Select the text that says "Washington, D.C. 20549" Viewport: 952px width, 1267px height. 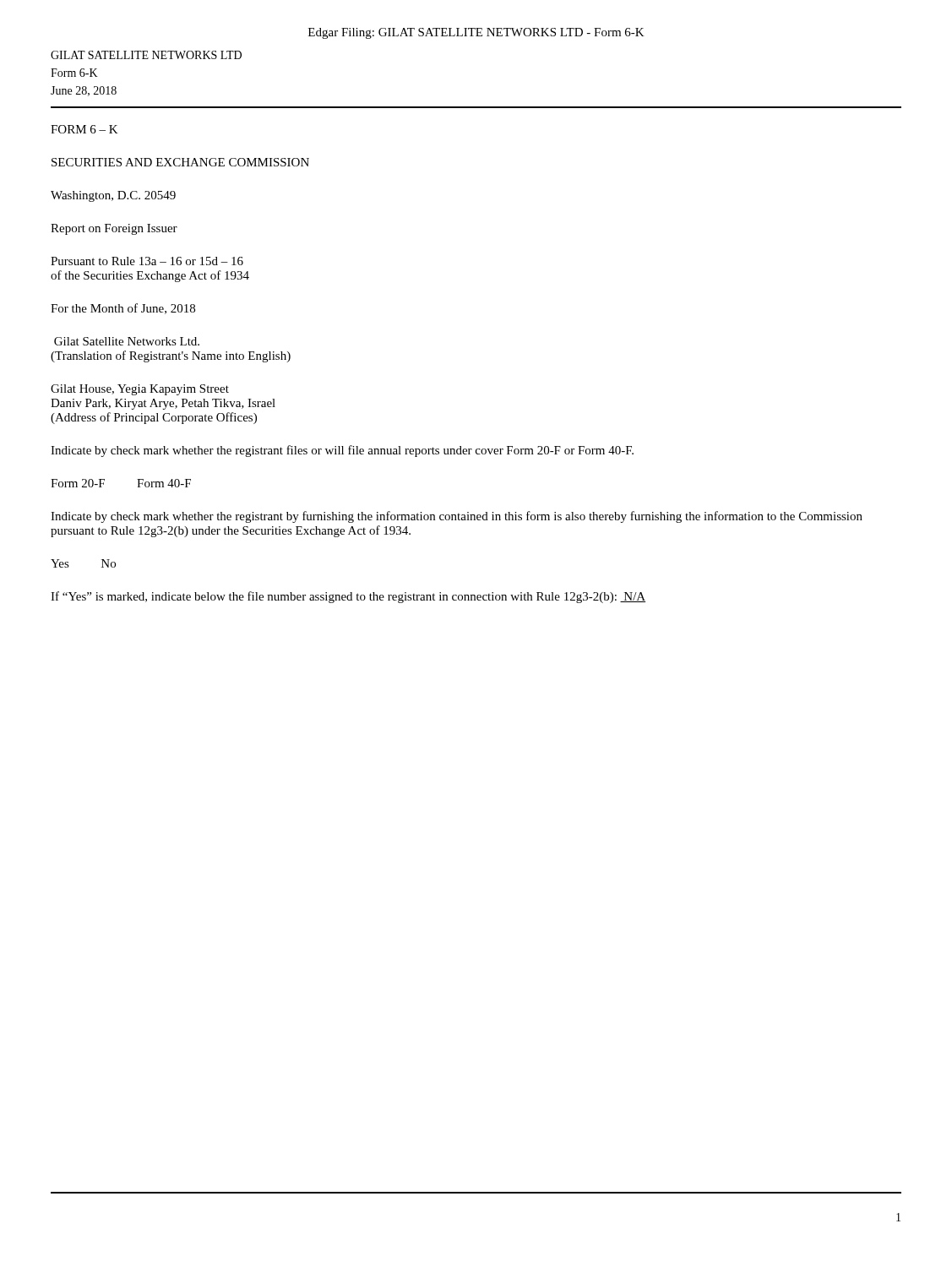[113, 195]
